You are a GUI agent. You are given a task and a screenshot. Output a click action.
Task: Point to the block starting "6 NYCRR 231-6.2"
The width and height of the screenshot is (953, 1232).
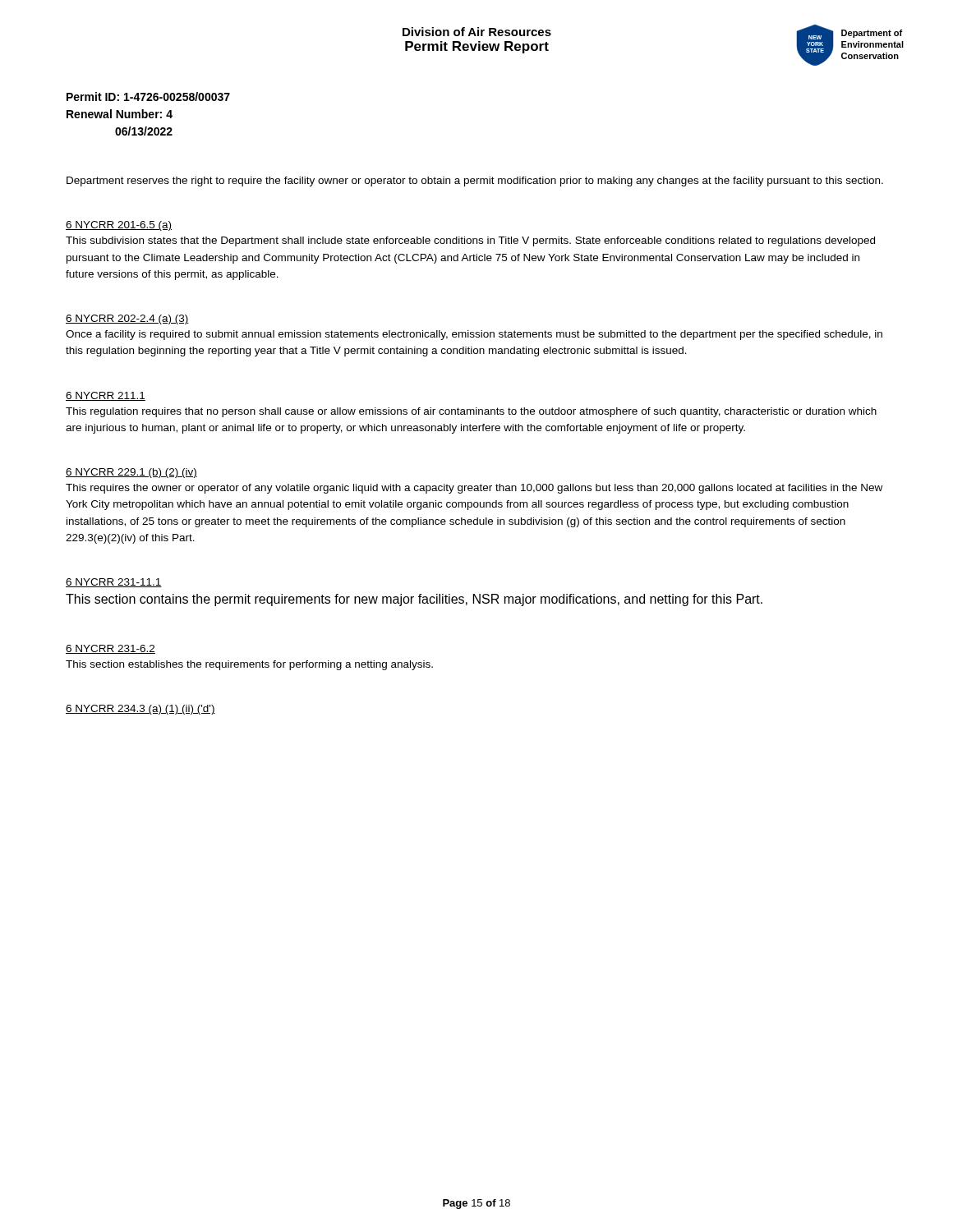pos(110,648)
